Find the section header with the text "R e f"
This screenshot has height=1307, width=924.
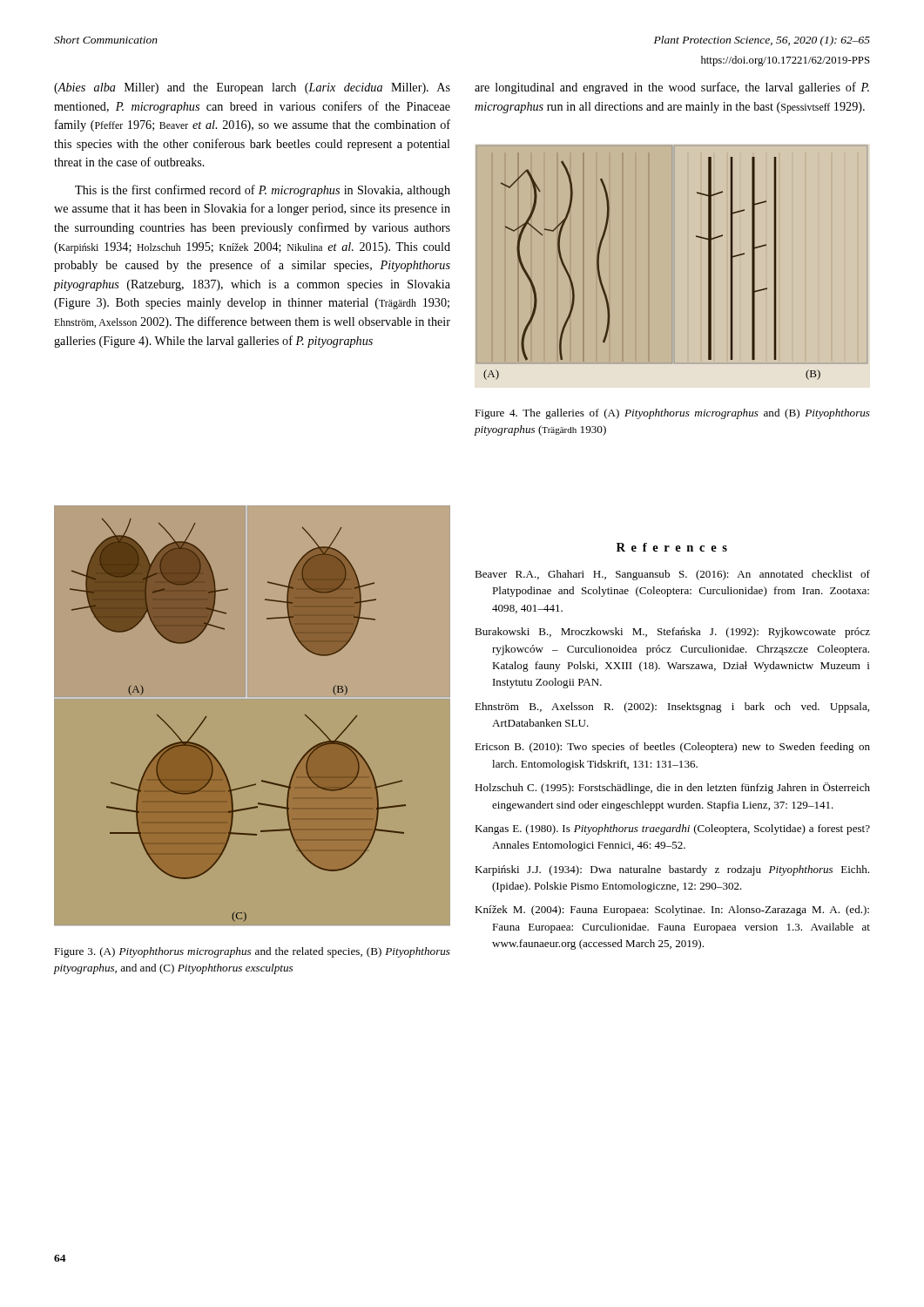(x=672, y=547)
